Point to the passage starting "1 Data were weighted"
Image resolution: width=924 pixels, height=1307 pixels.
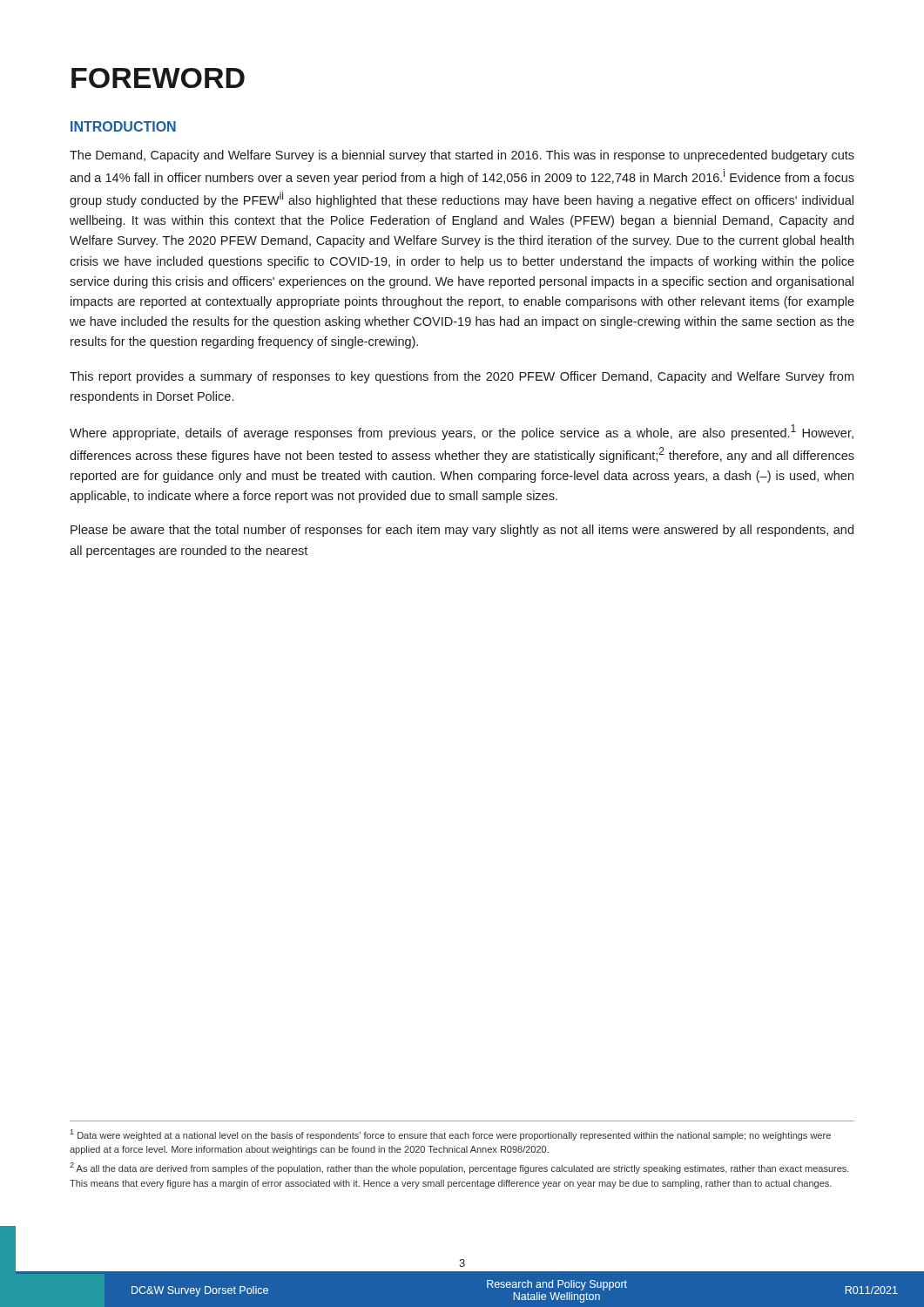click(x=450, y=1141)
